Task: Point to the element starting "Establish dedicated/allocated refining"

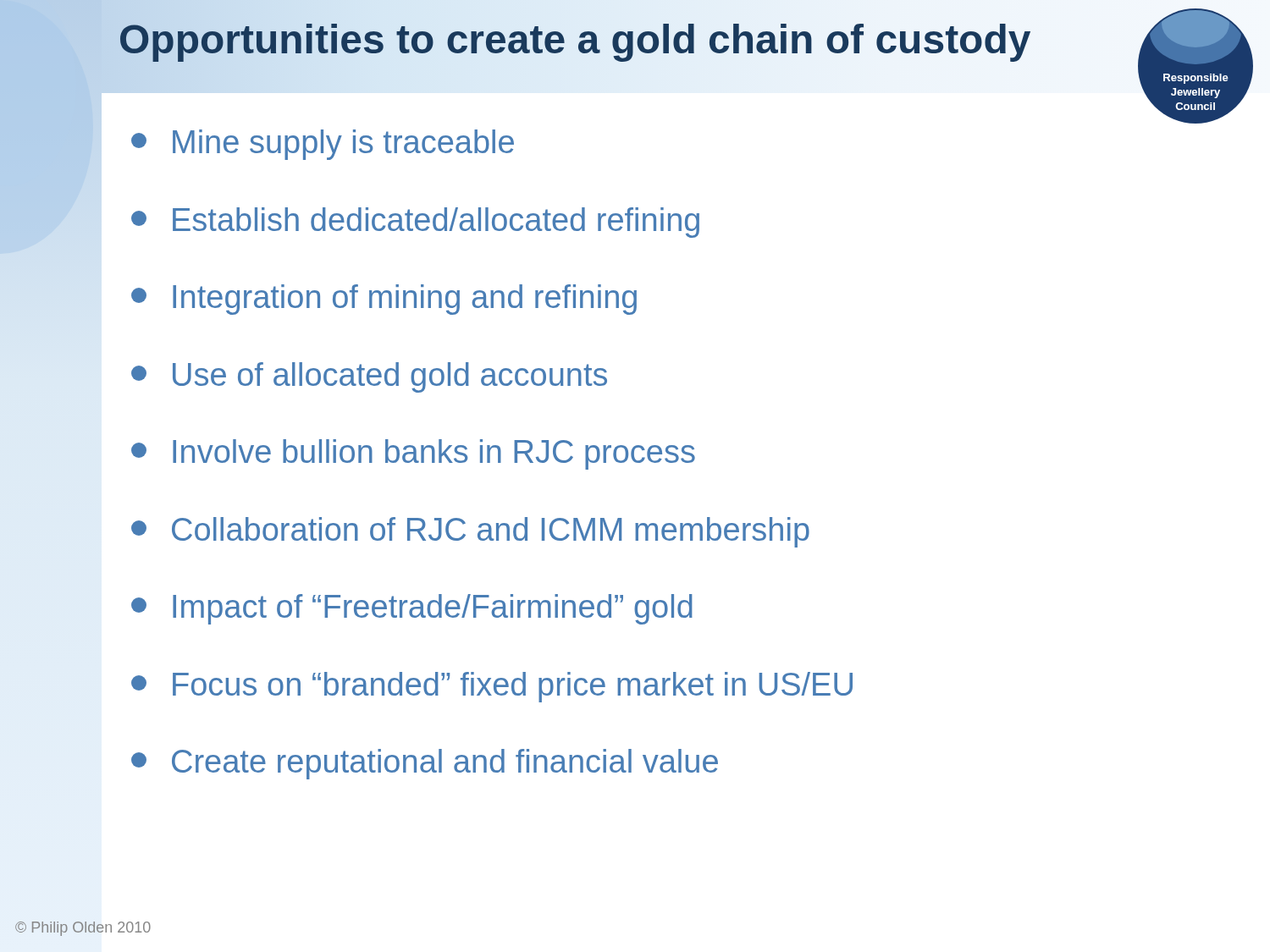Action: coord(416,220)
